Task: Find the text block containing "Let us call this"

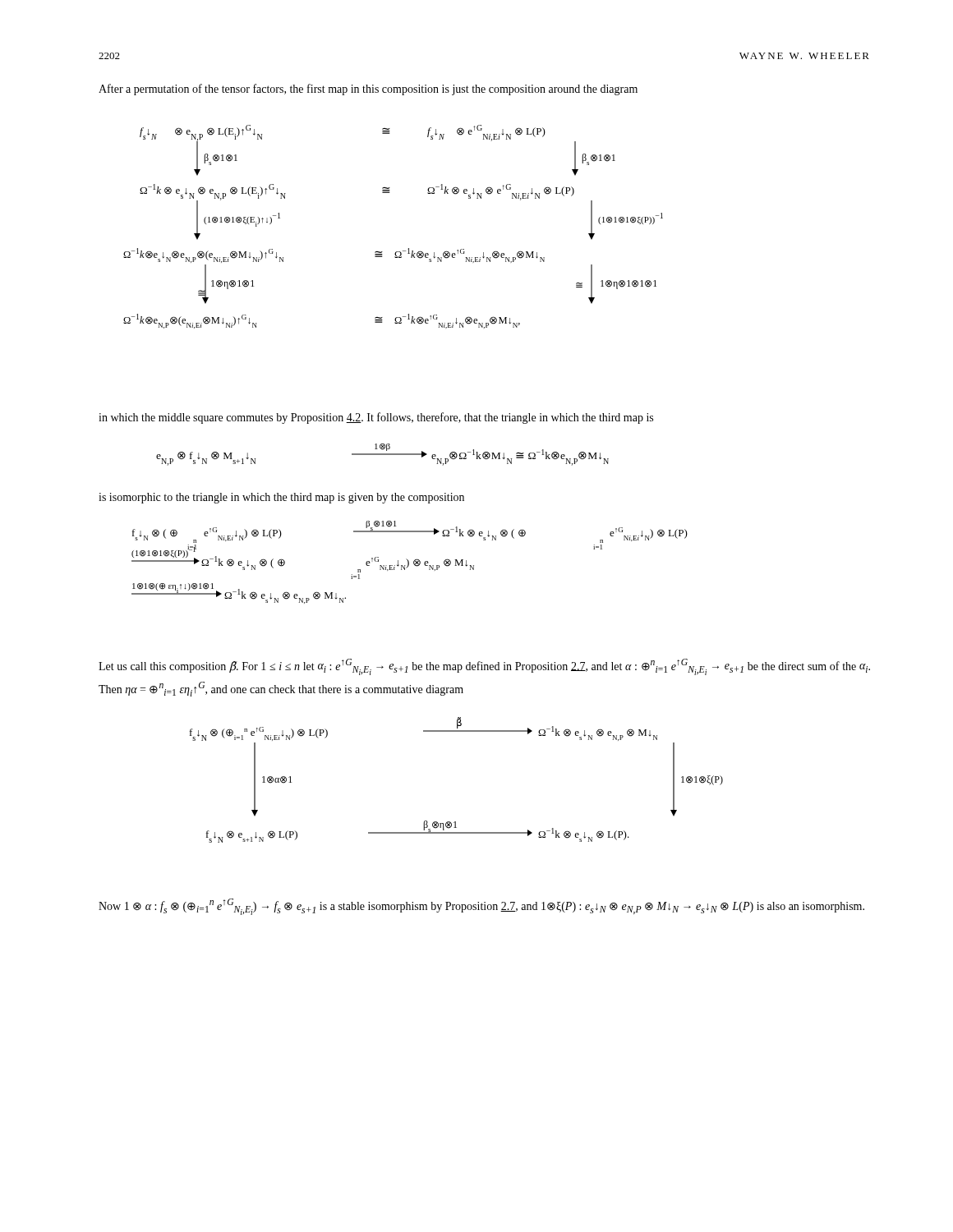Action: click(x=485, y=678)
